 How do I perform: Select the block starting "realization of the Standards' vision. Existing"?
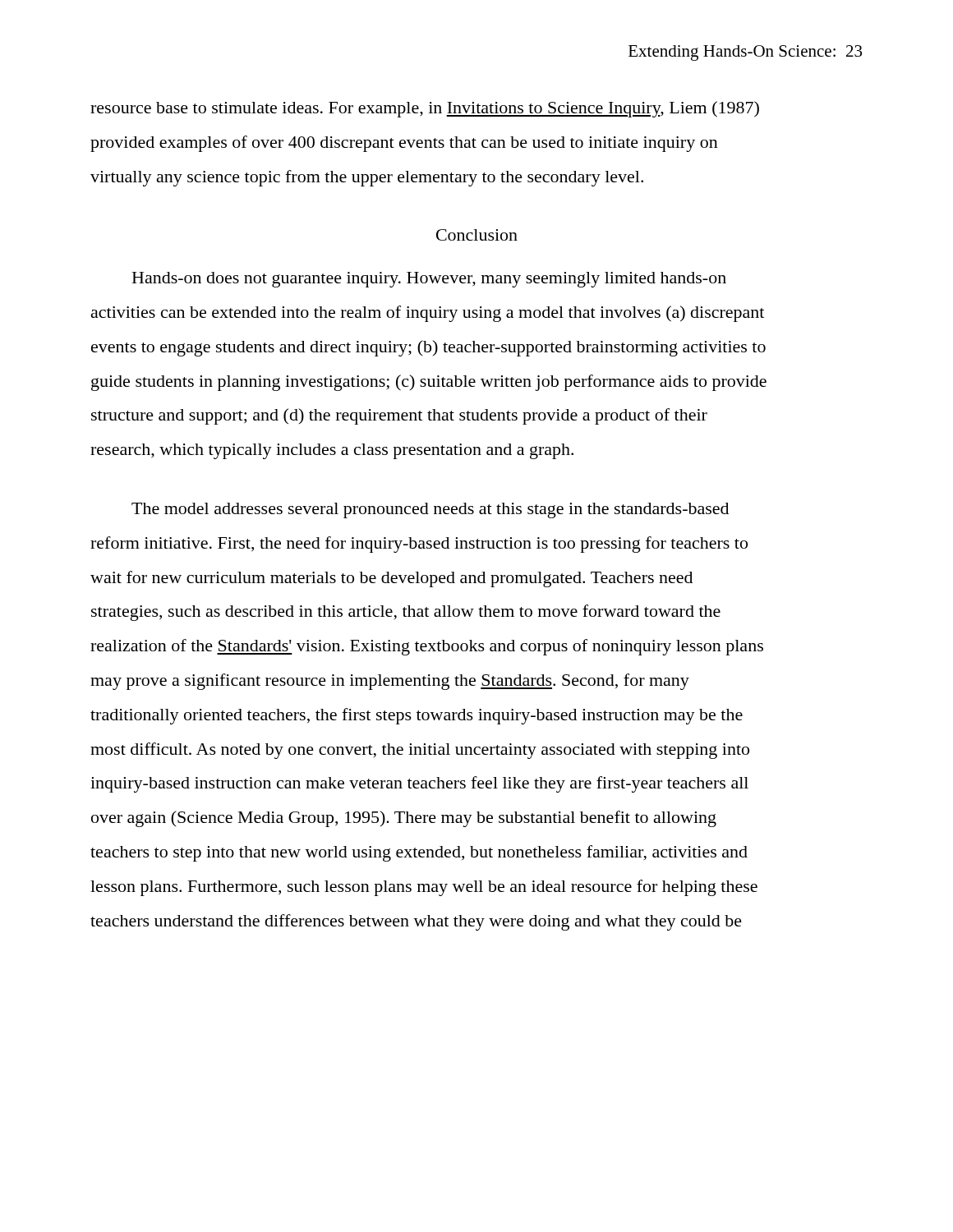tap(427, 645)
